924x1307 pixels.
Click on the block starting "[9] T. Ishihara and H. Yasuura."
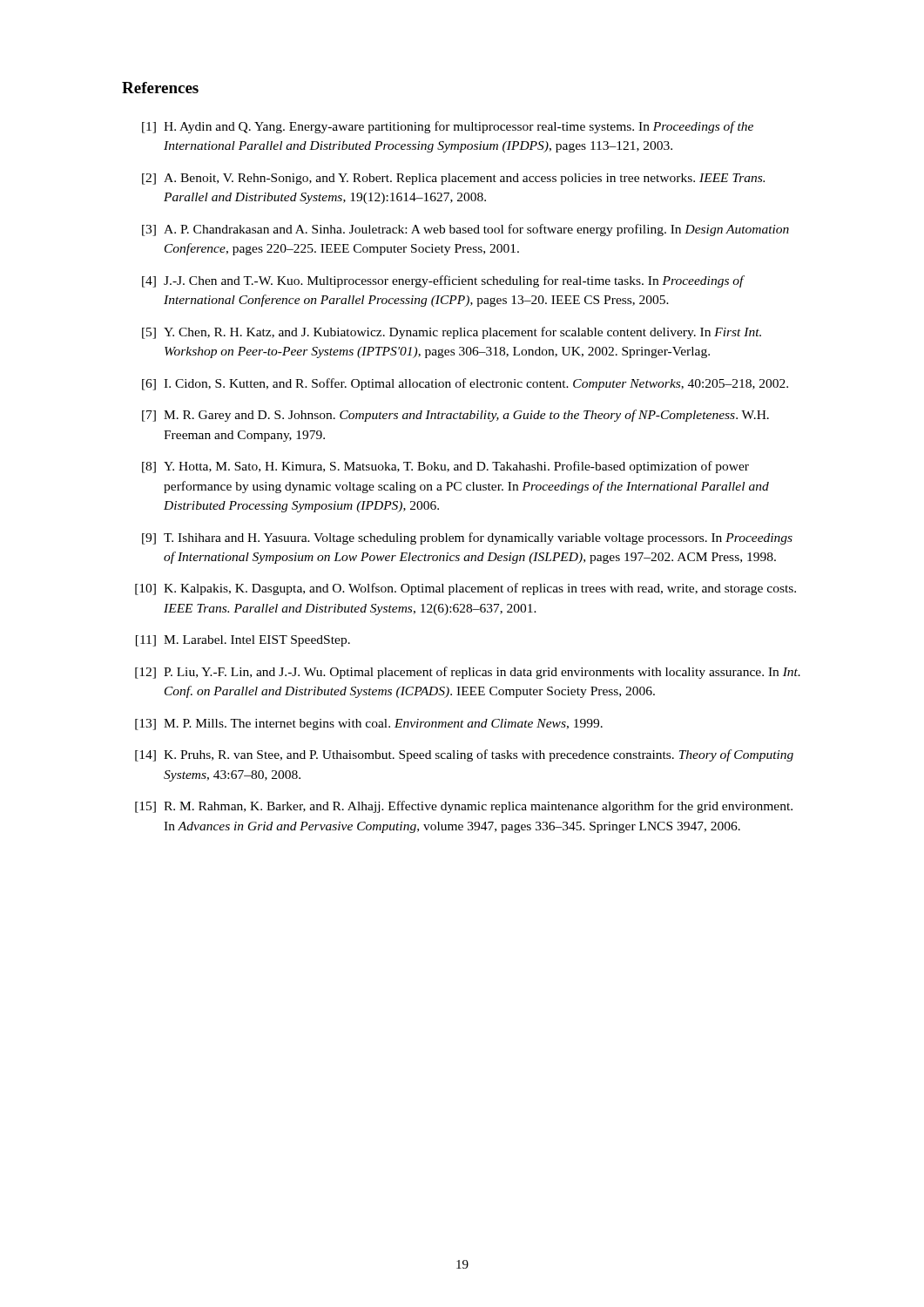(x=462, y=547)
